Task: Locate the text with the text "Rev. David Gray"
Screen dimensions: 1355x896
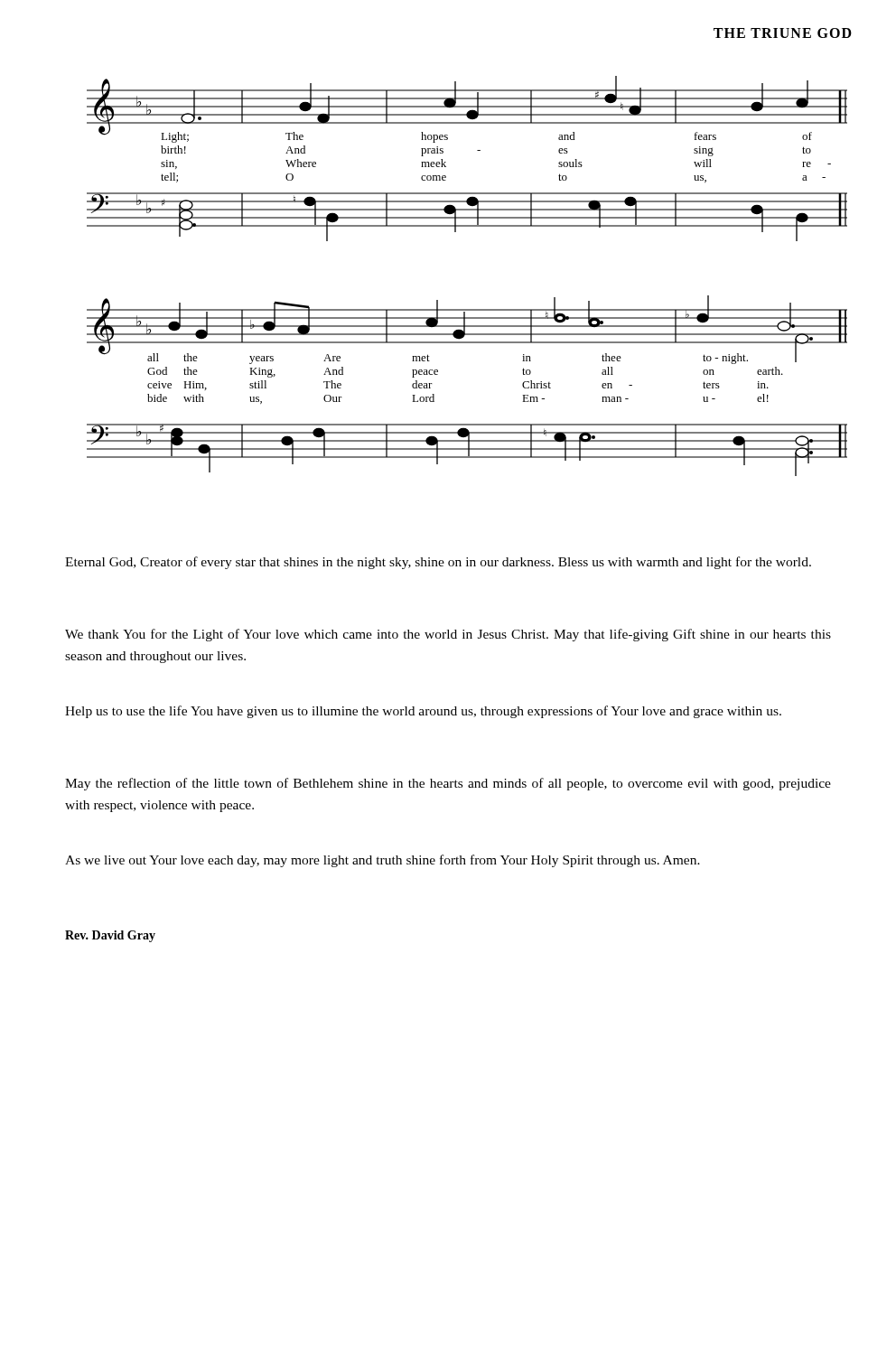Action: (110, 935)
